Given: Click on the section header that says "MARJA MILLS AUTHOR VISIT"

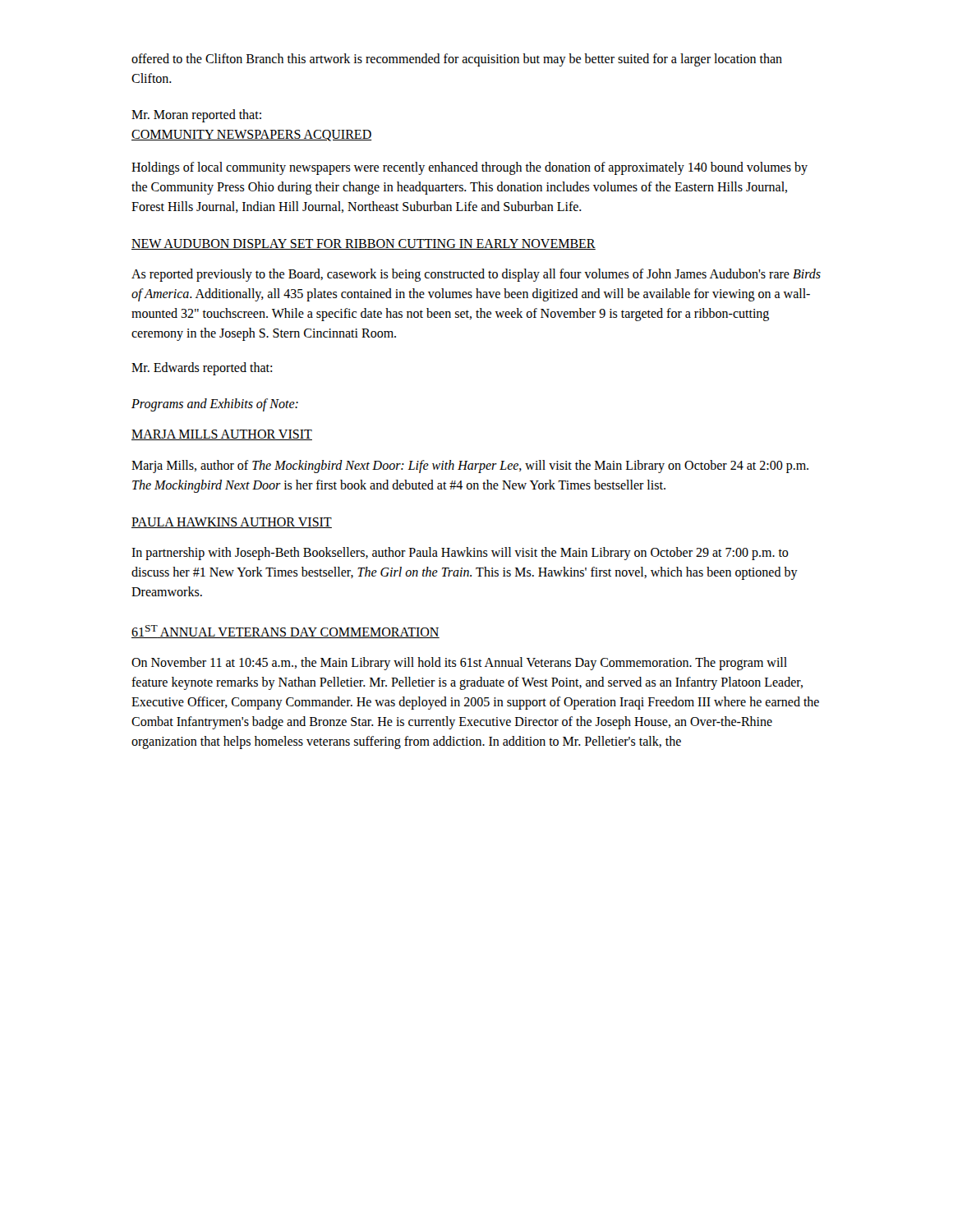Looking at the screenshot, I should pyautogui.click(x=222, y=434).
